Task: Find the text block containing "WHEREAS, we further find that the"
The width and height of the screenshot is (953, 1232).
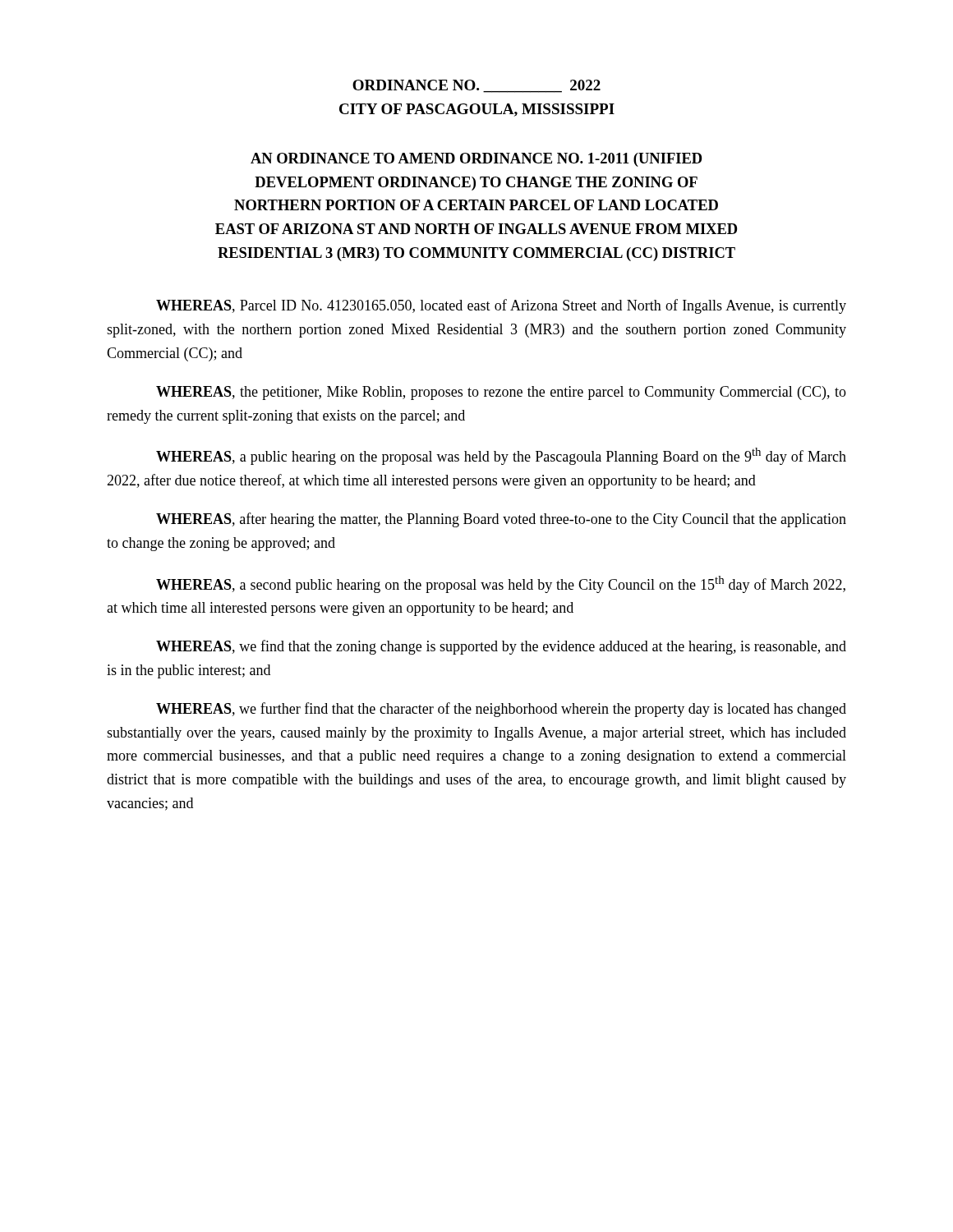Action: coord(476,756)
